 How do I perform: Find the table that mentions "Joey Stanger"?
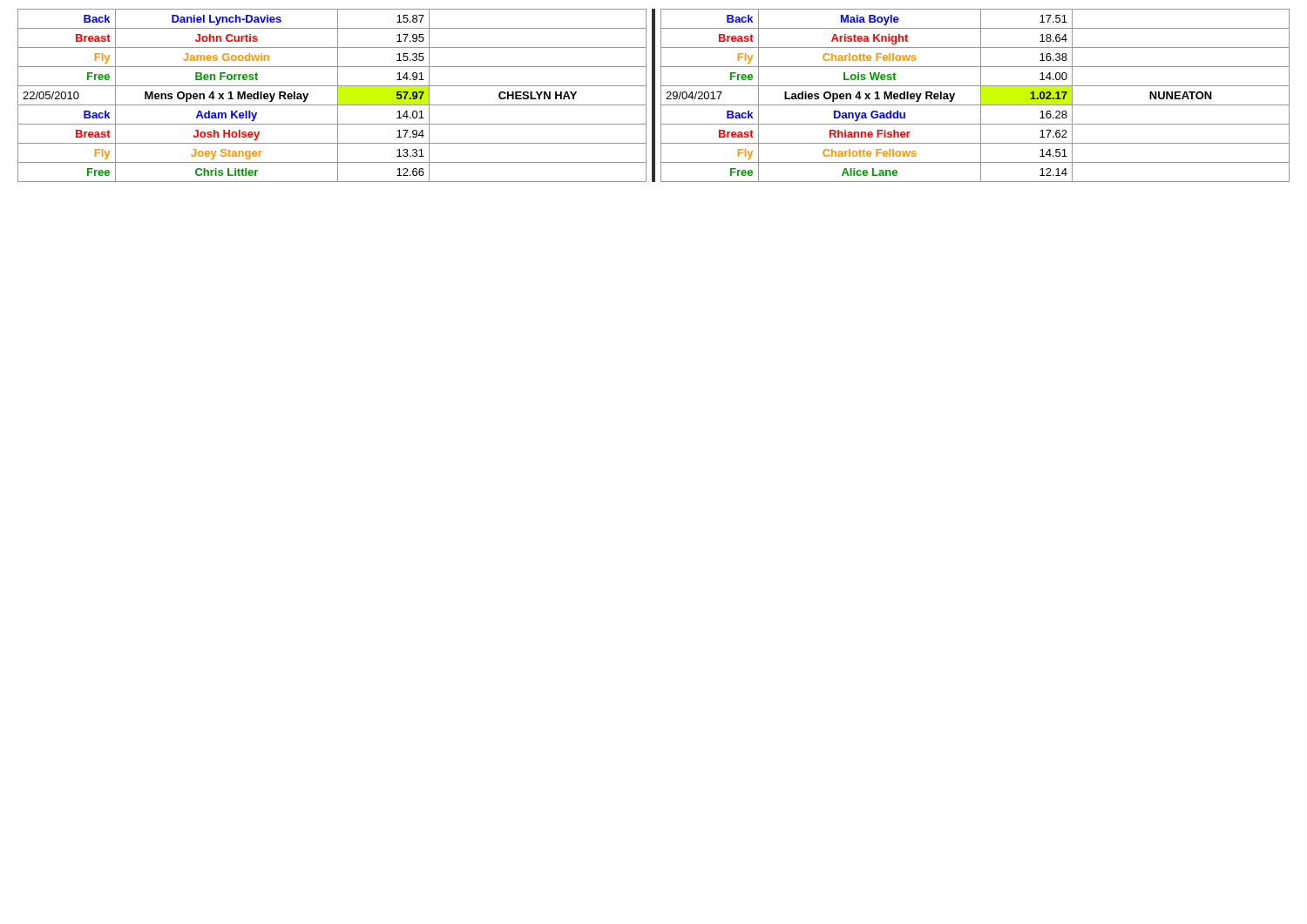[332, 95]
